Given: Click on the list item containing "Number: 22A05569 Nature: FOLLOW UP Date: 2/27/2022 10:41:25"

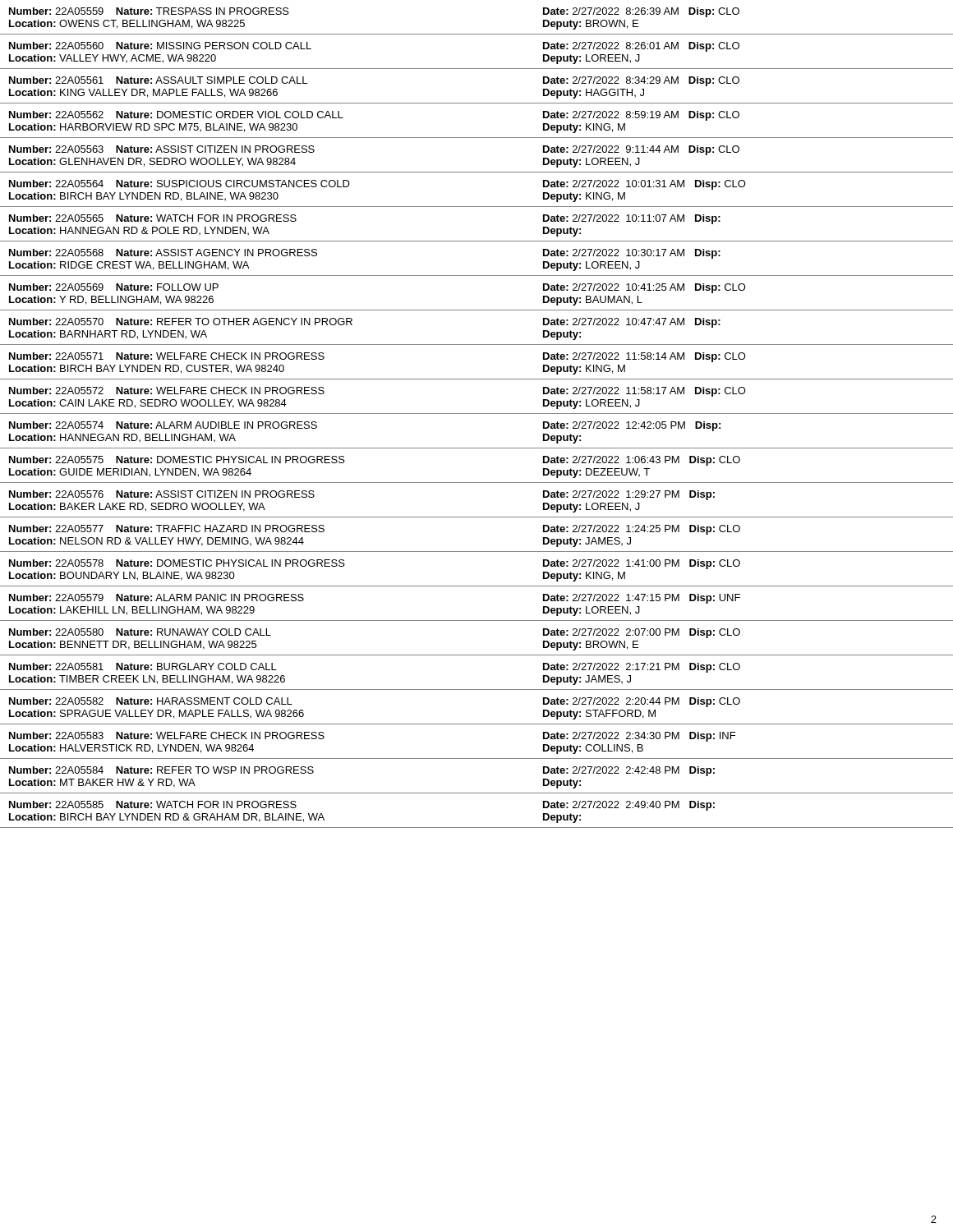Looking at the screenshot, I should 58,288.
